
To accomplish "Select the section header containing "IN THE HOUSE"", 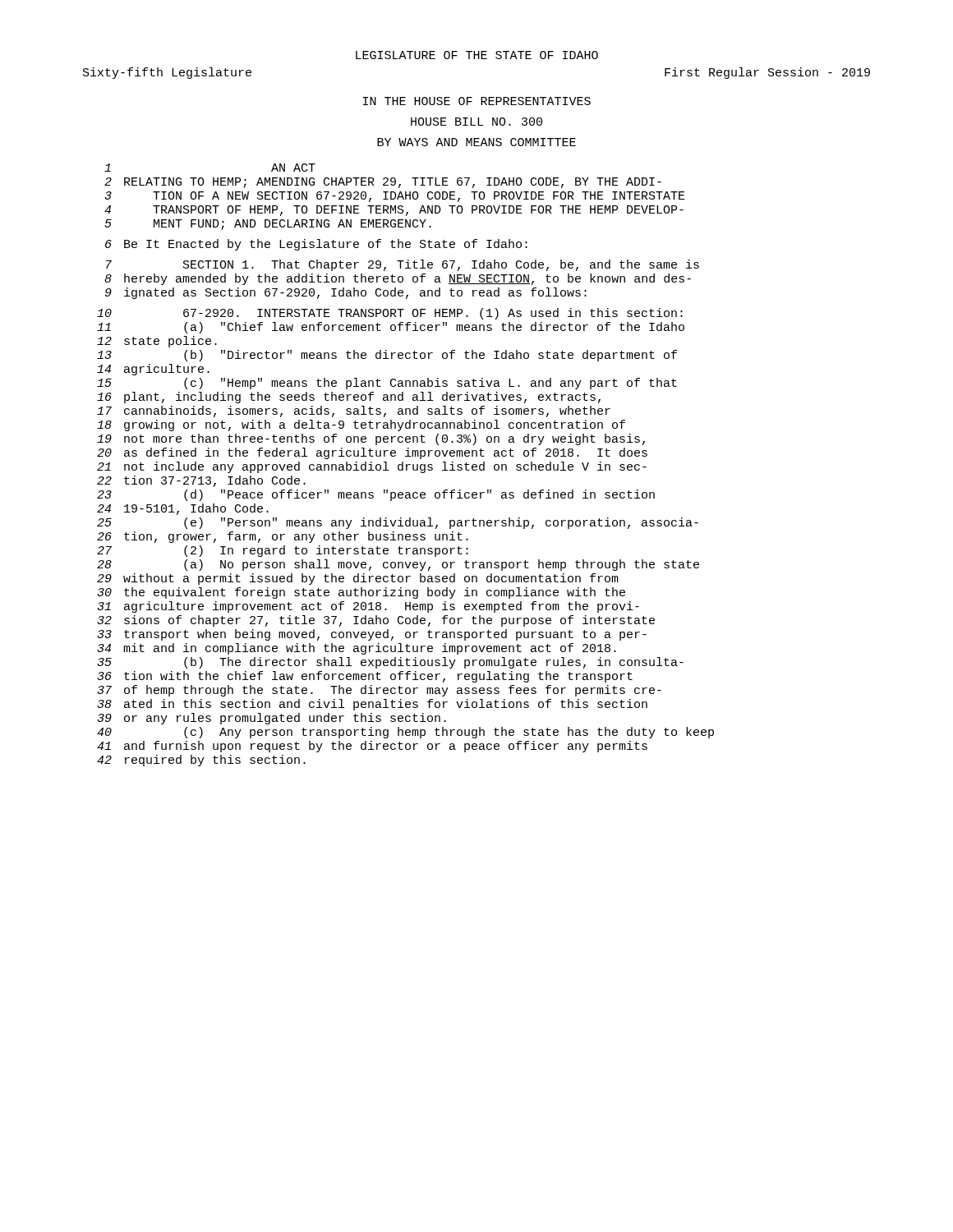I will (476, 102).
